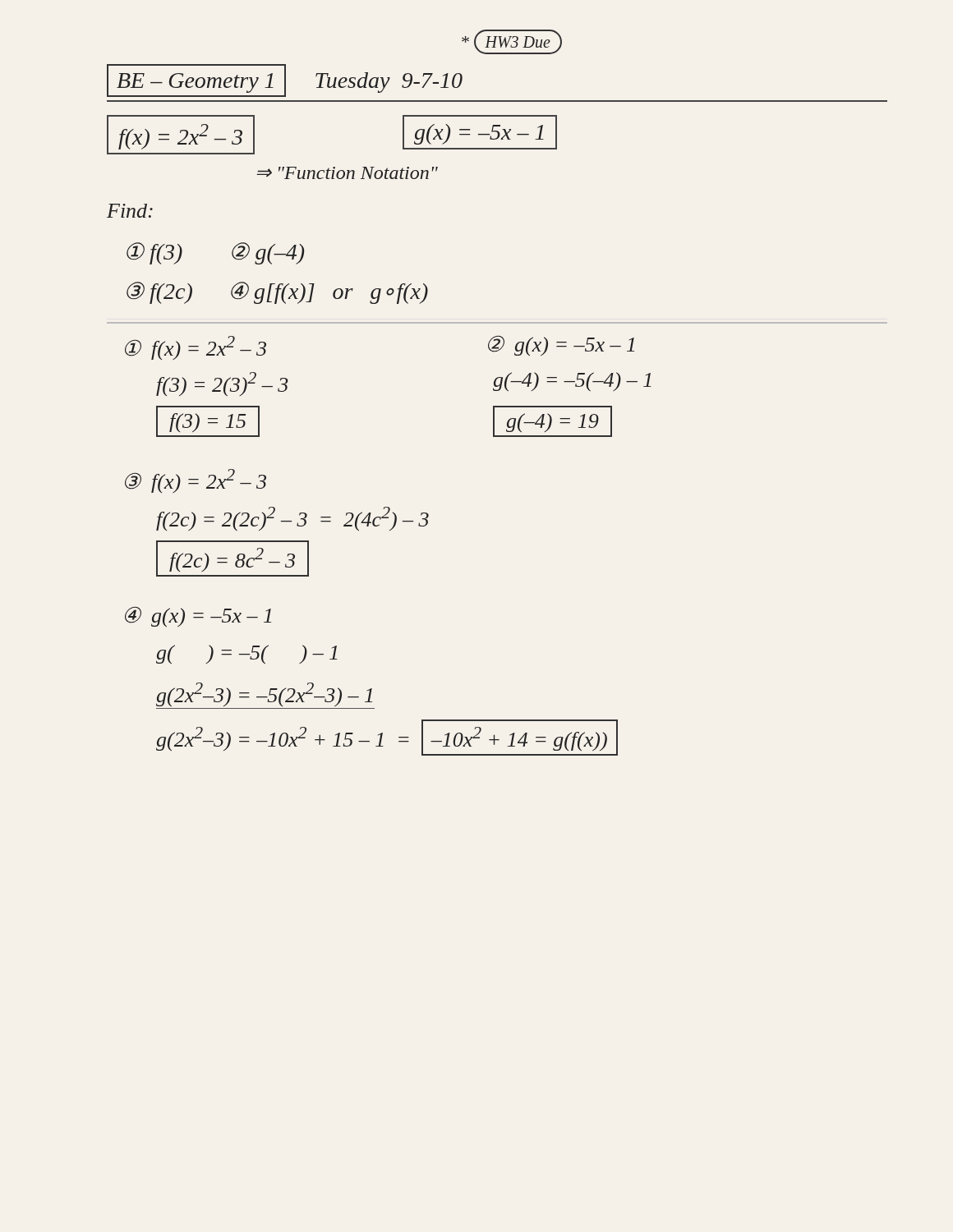Screen dimensions: 1232x953
Task: Locate the element starting "BE – Geometry 1"
Action: point(285,81)
